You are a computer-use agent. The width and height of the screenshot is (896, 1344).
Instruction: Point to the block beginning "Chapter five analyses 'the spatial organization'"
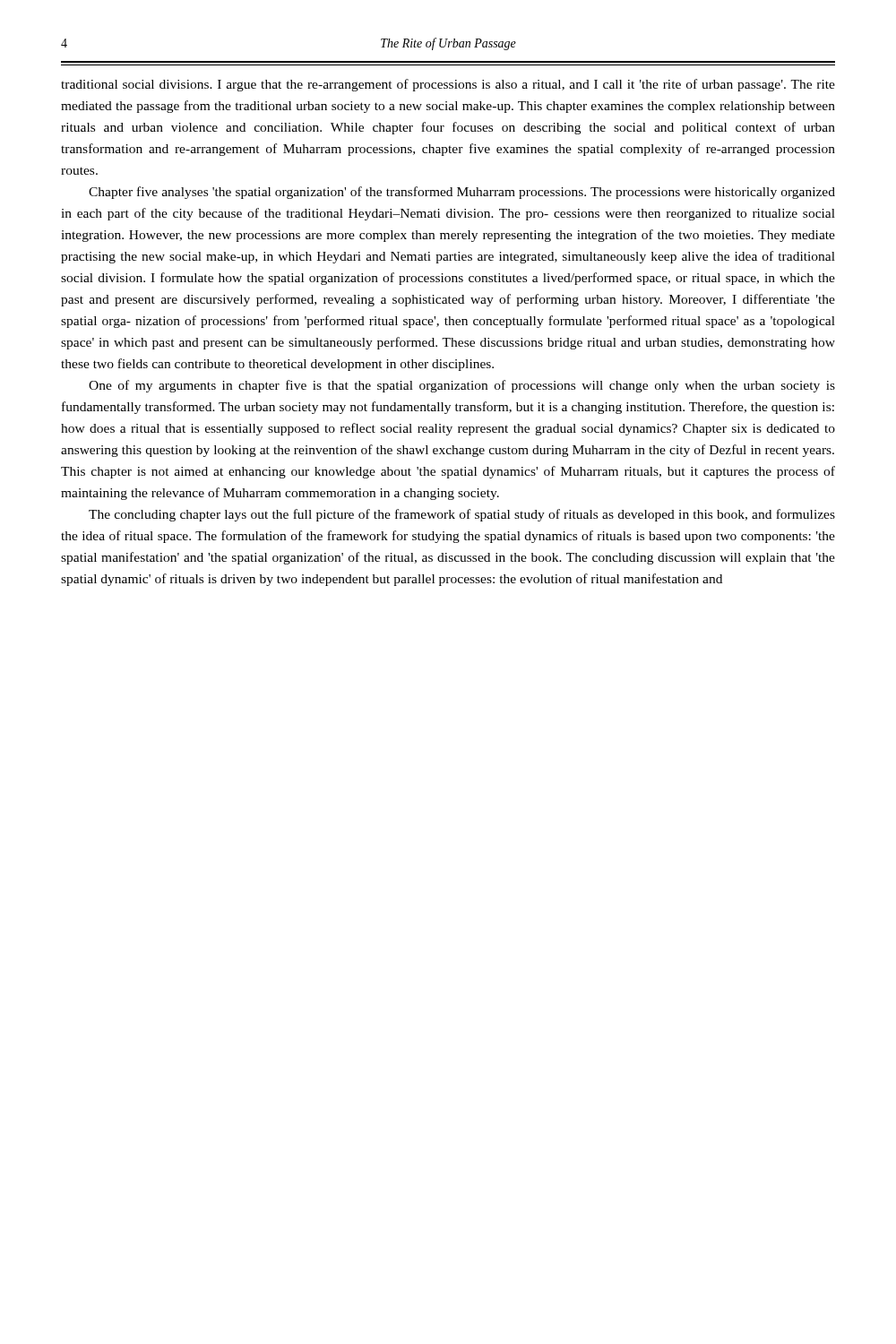click(x=448, y=278)
